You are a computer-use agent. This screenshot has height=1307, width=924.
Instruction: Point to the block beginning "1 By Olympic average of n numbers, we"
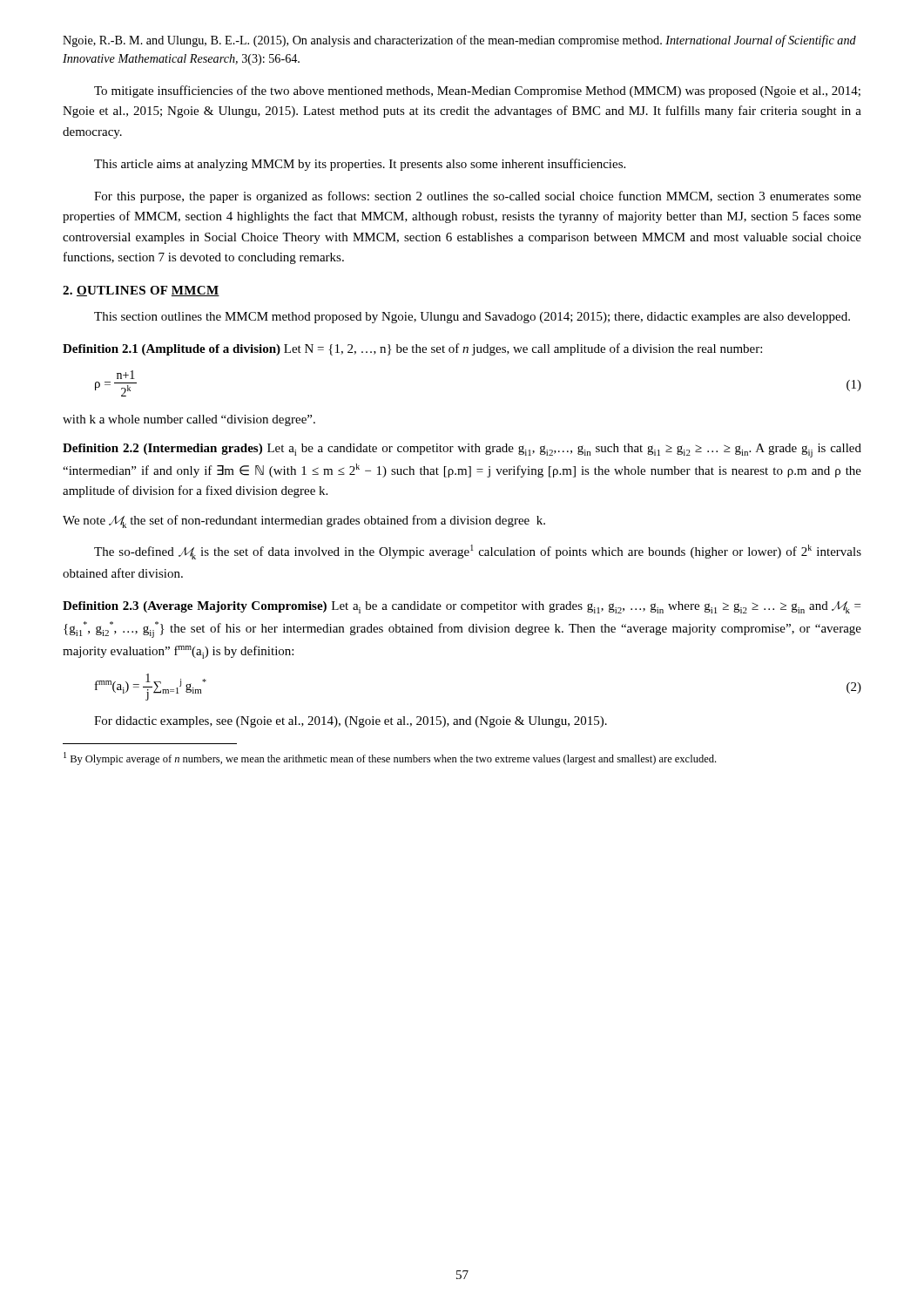(x=390, y=758)
